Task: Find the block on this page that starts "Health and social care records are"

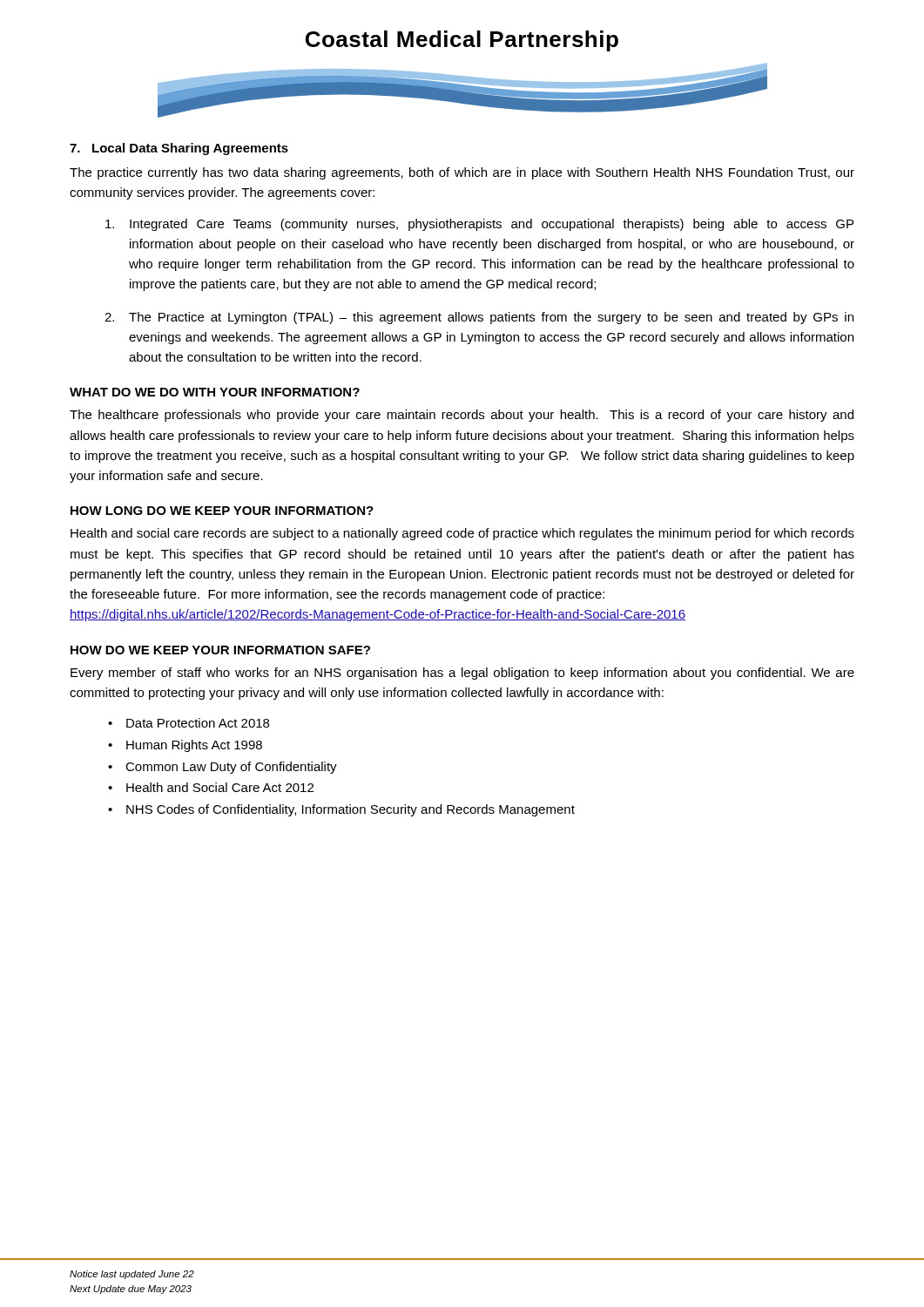Action: tap(462, 574)
